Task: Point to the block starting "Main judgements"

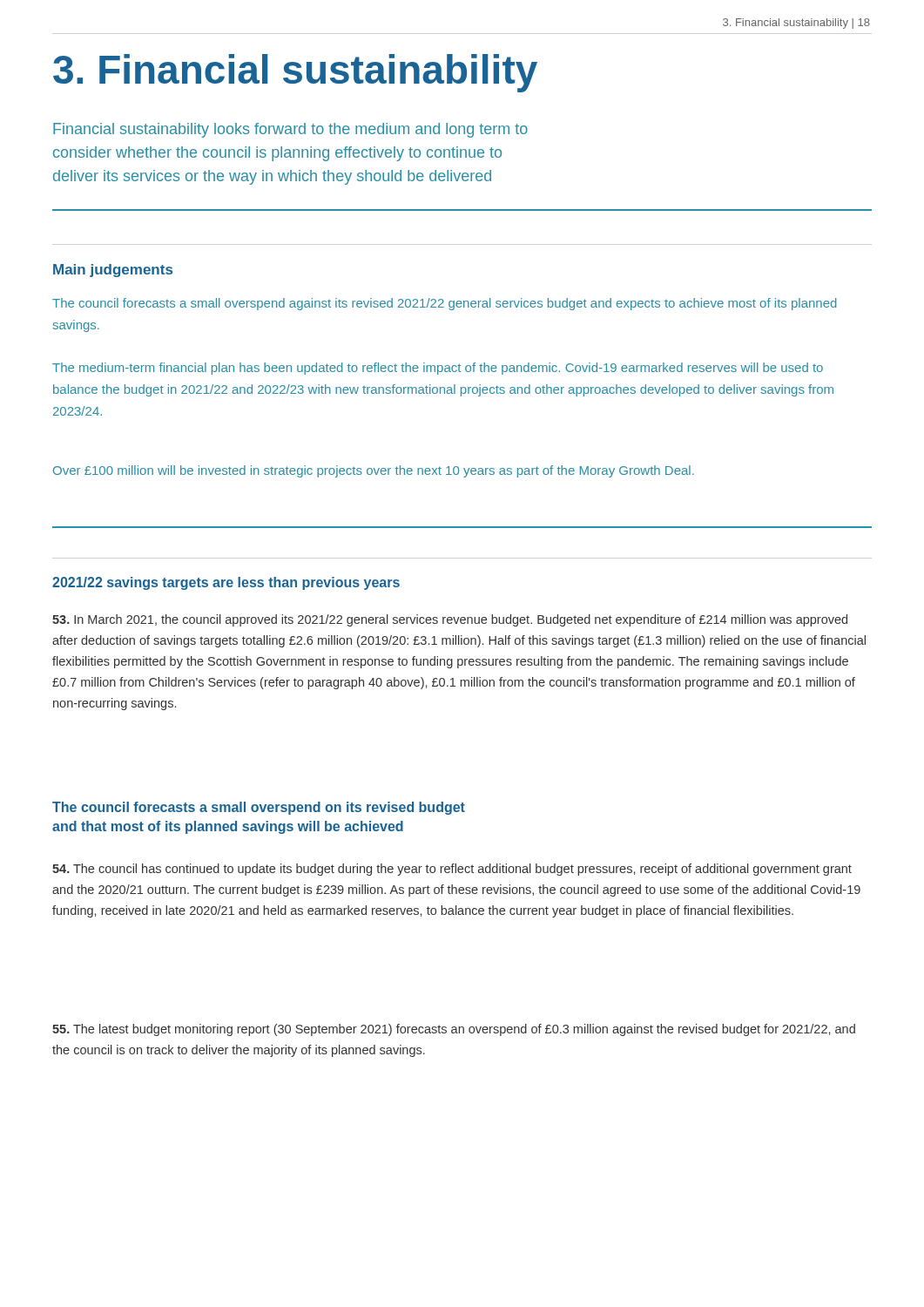Action: click(113, 270)
